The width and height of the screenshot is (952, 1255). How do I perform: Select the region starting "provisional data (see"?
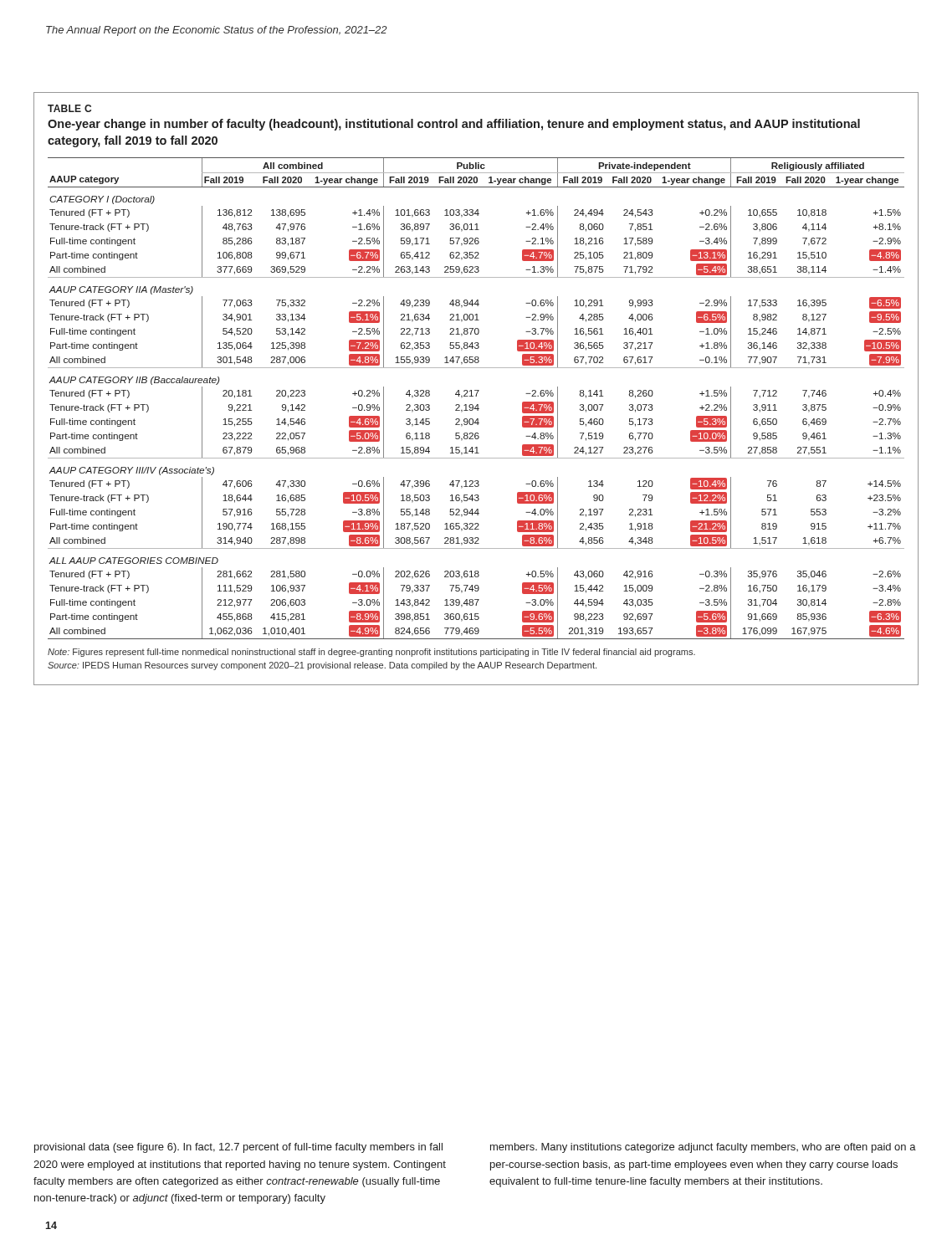click(240, 1172)
